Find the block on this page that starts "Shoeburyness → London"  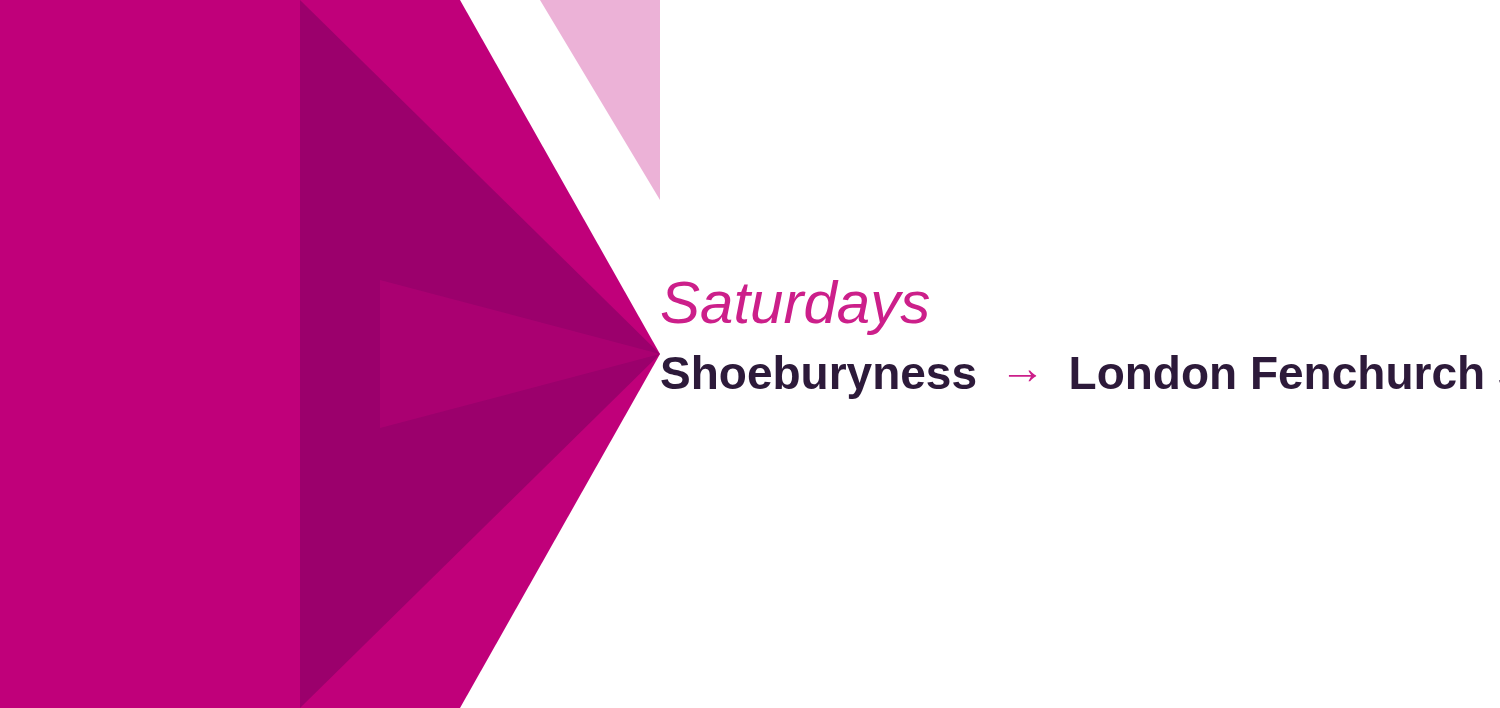tap(1080, 373)
